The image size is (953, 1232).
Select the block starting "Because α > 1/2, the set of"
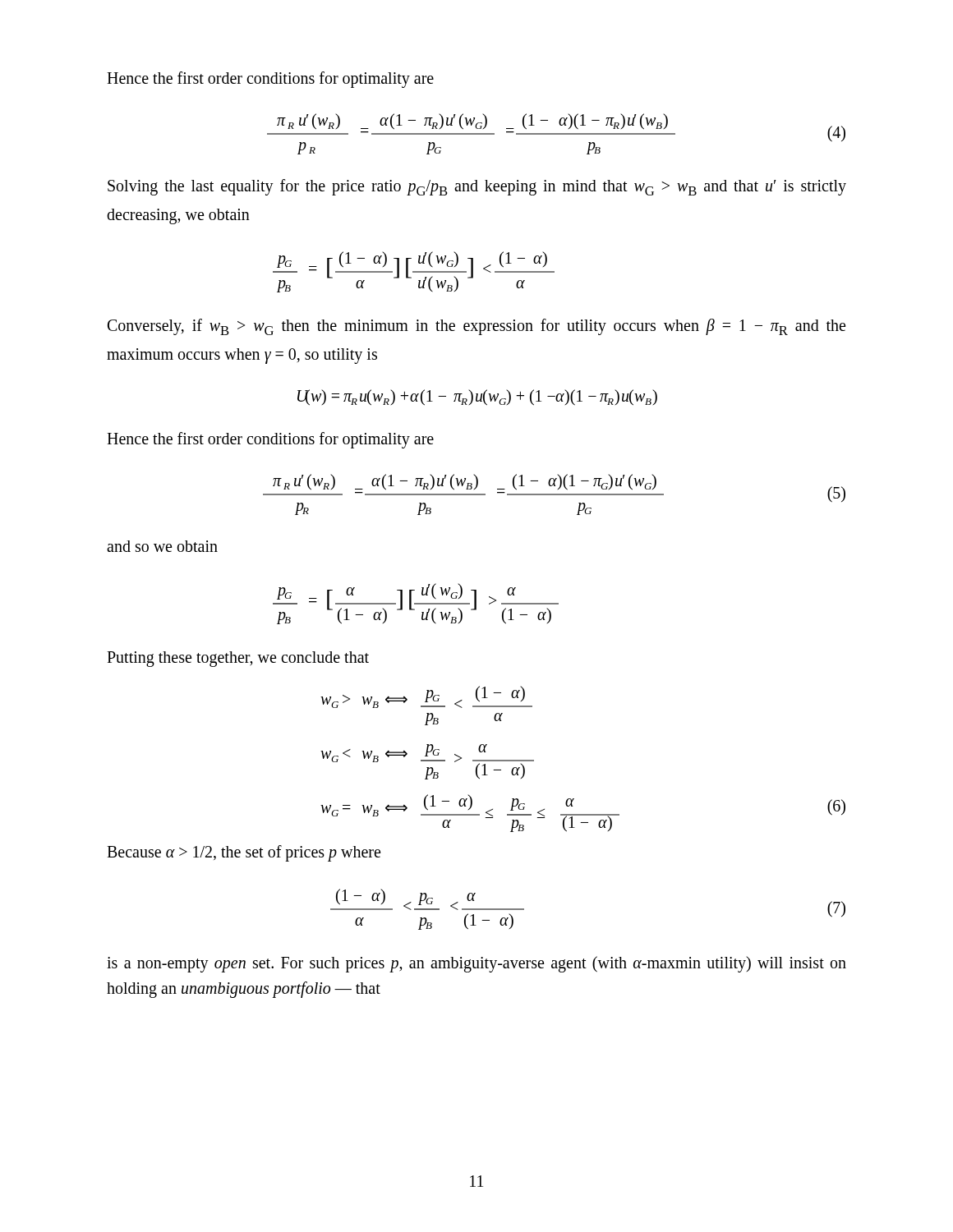(x=244, y=853)
